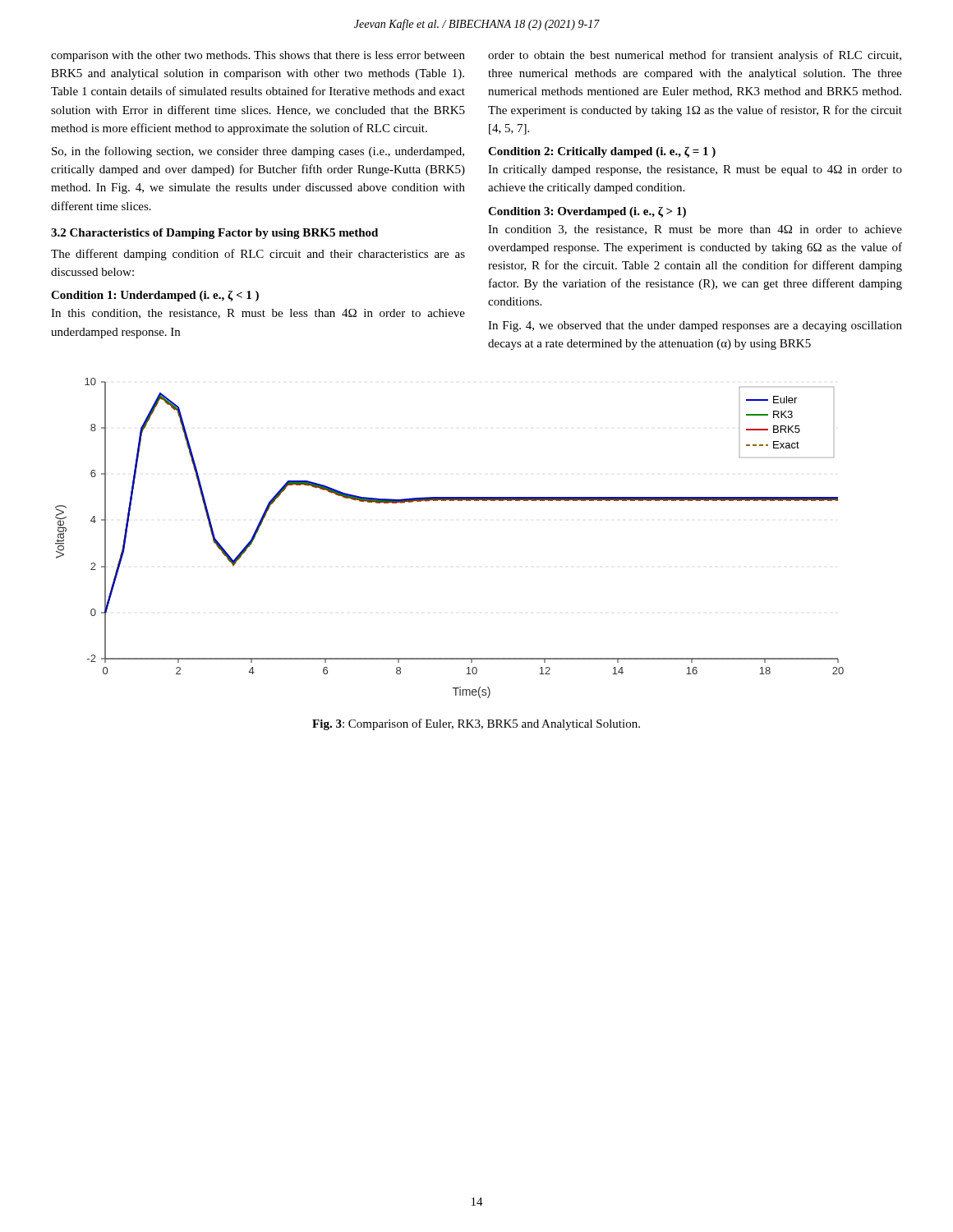
Task: Click on the section header containing "3.2 Characteristics of"
Action: coord(215,232)
